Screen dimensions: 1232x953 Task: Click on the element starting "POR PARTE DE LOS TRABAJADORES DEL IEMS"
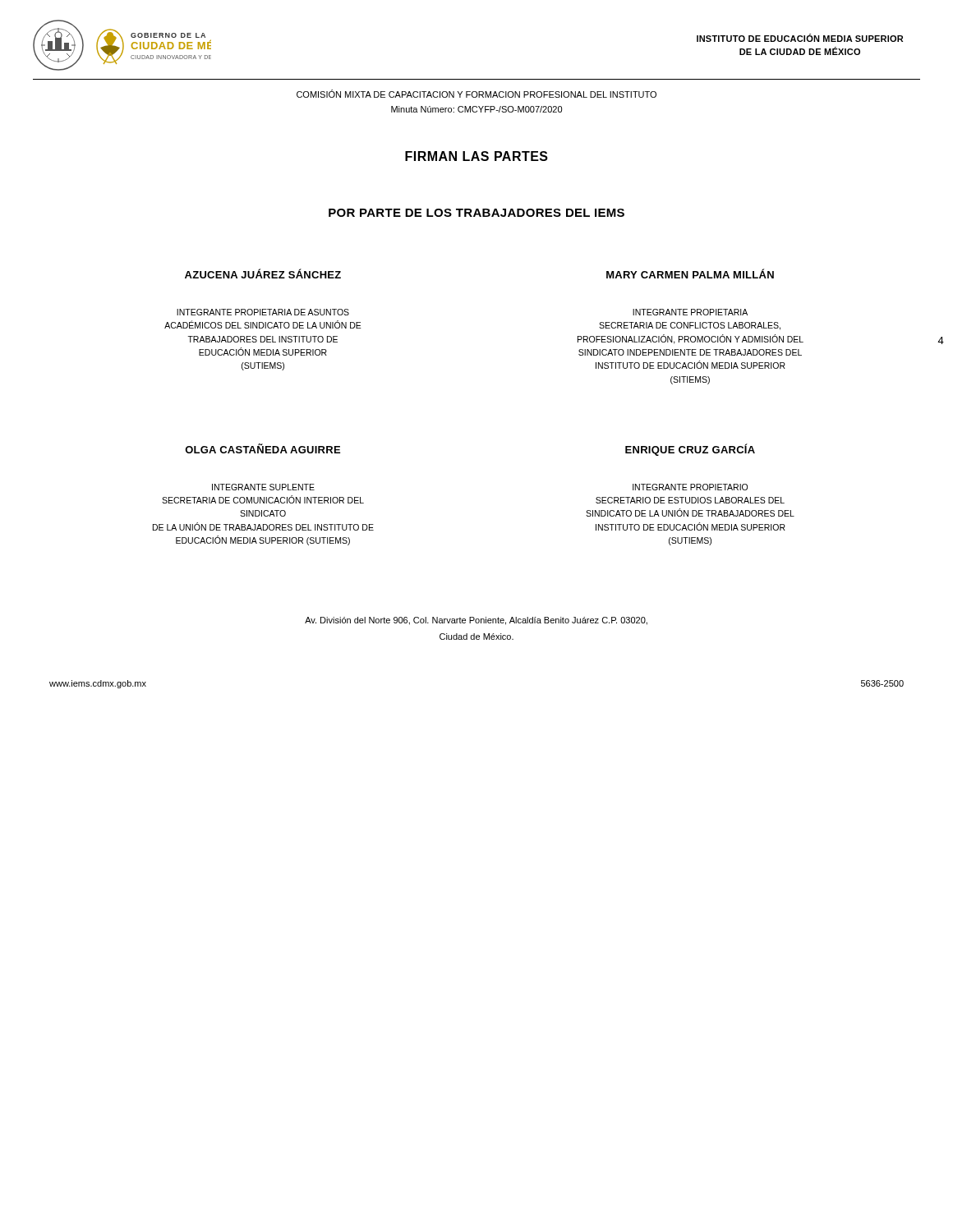476,212
